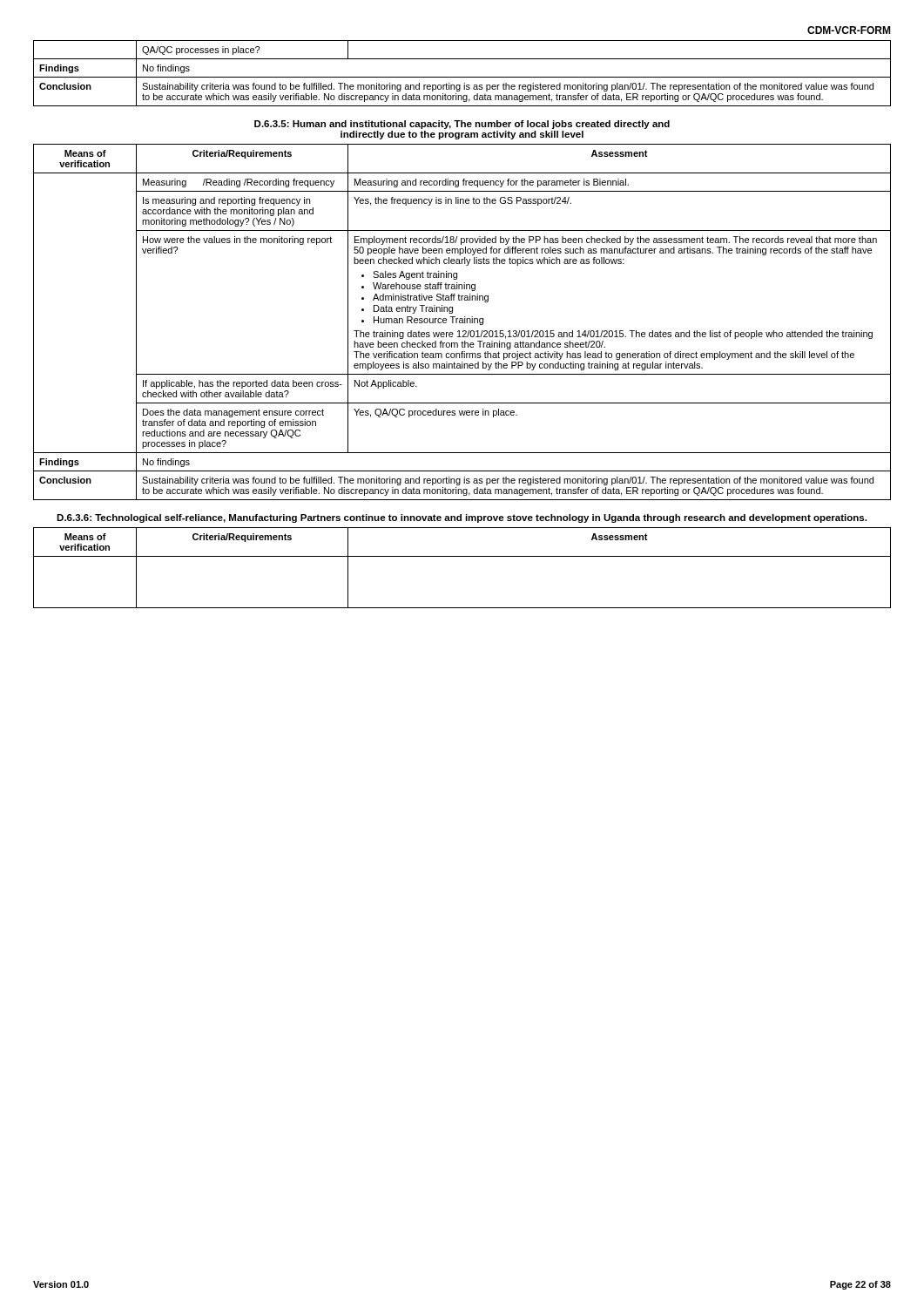Select the table that reads "Not Applicable."

[x=462, y=322]
